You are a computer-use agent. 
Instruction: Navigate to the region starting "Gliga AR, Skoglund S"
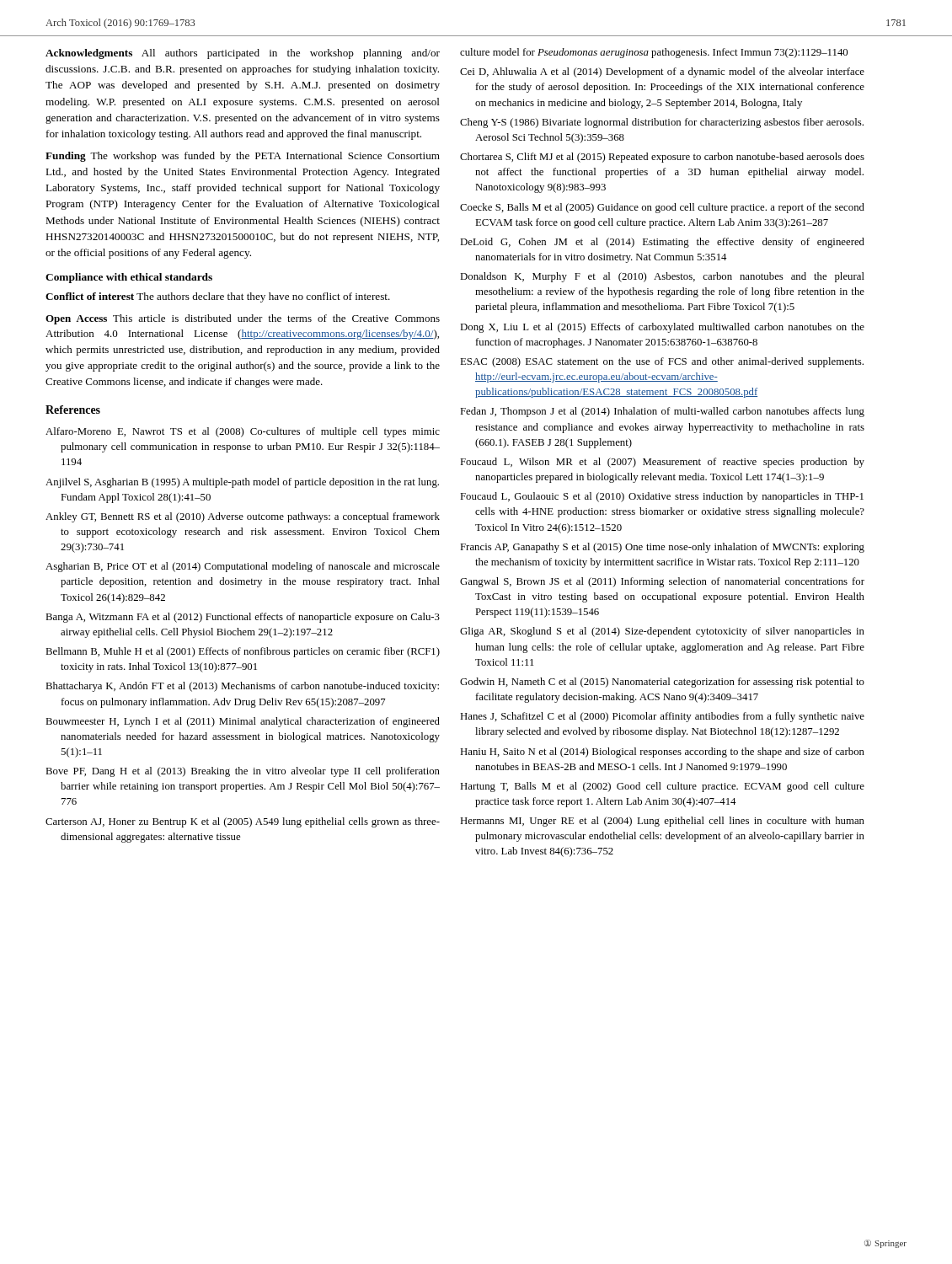(662, 647)
